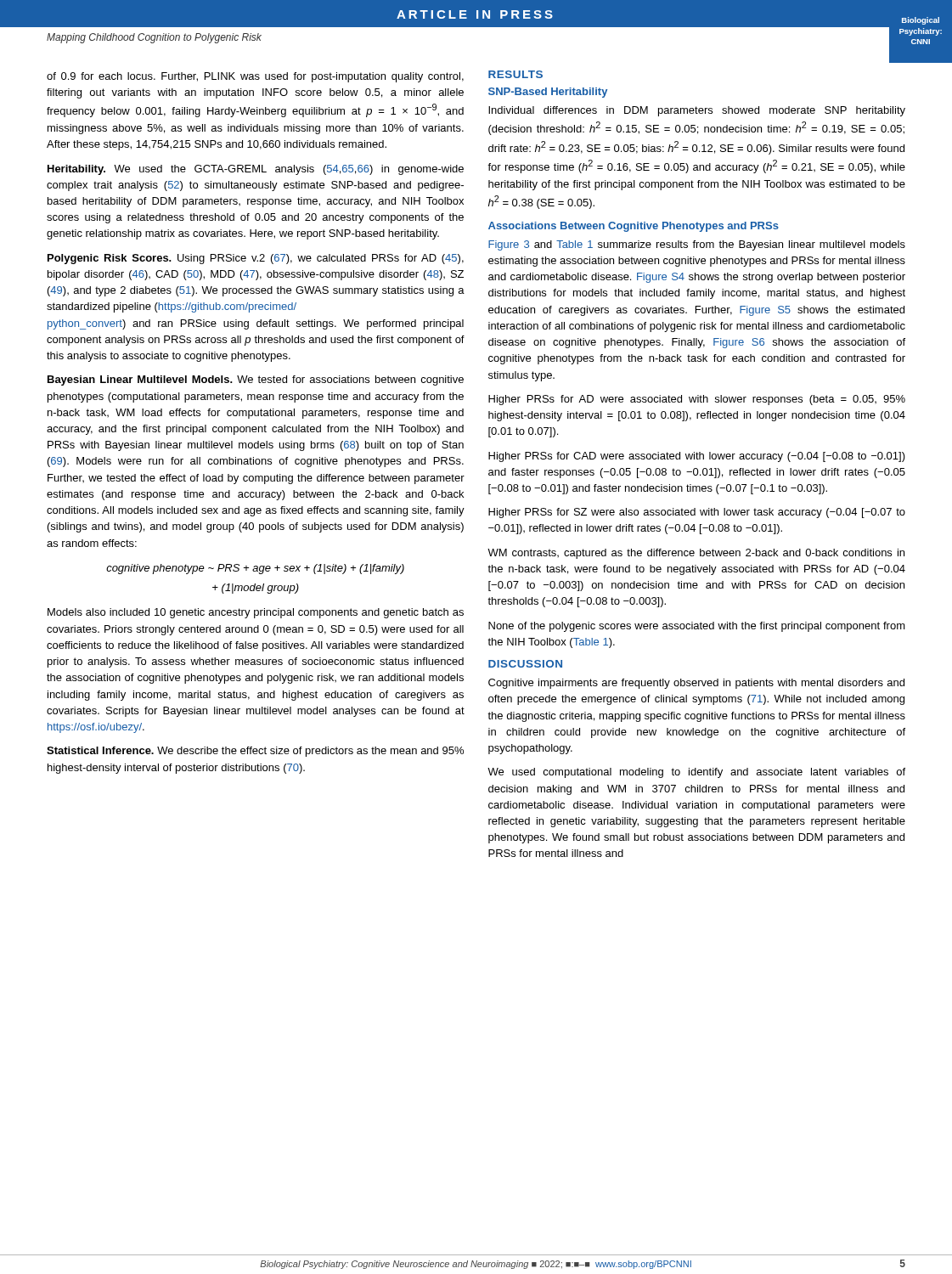Select the text block containing "Heritability. We used"

coord(255,201)
